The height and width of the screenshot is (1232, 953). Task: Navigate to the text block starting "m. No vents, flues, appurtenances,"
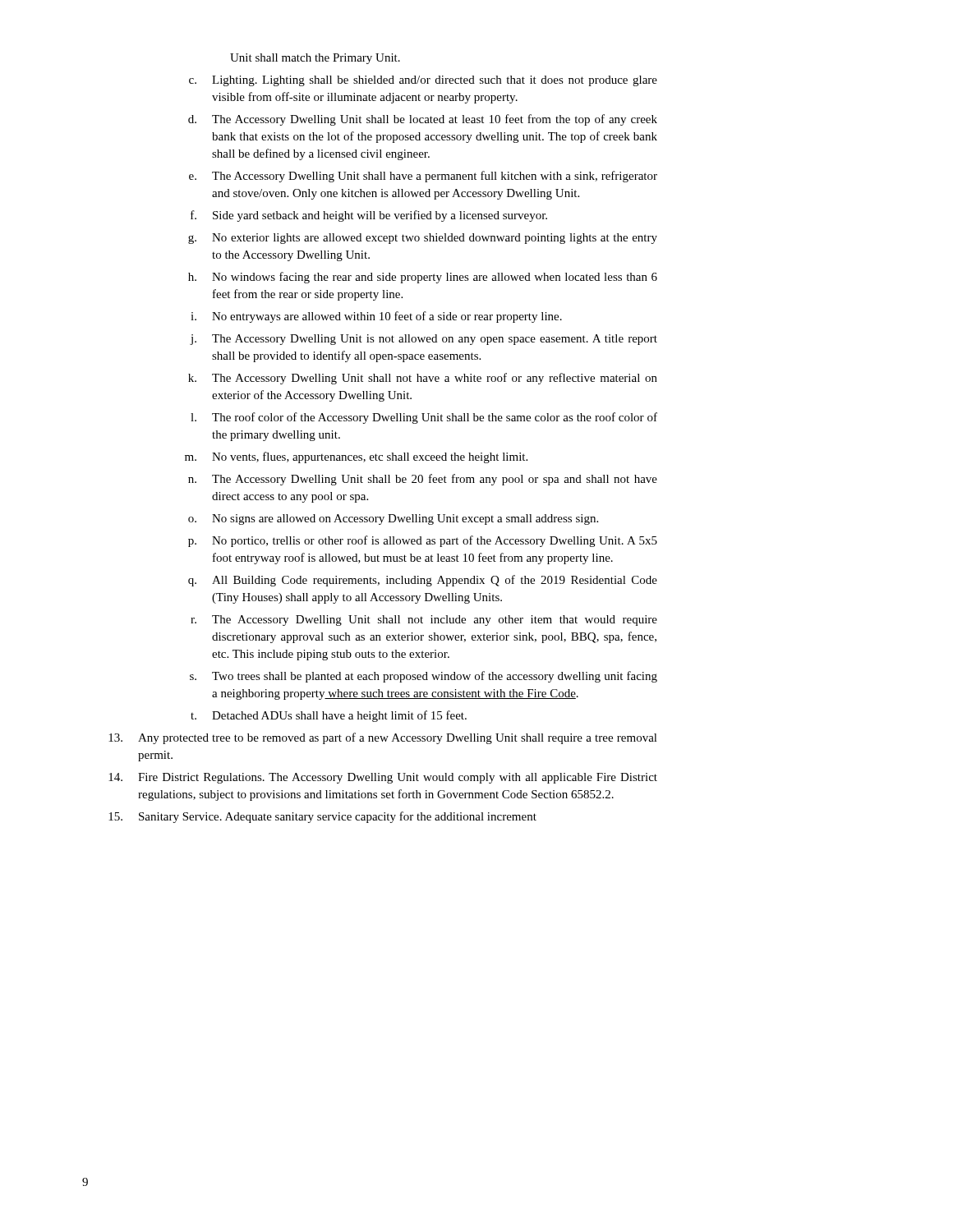403,457
